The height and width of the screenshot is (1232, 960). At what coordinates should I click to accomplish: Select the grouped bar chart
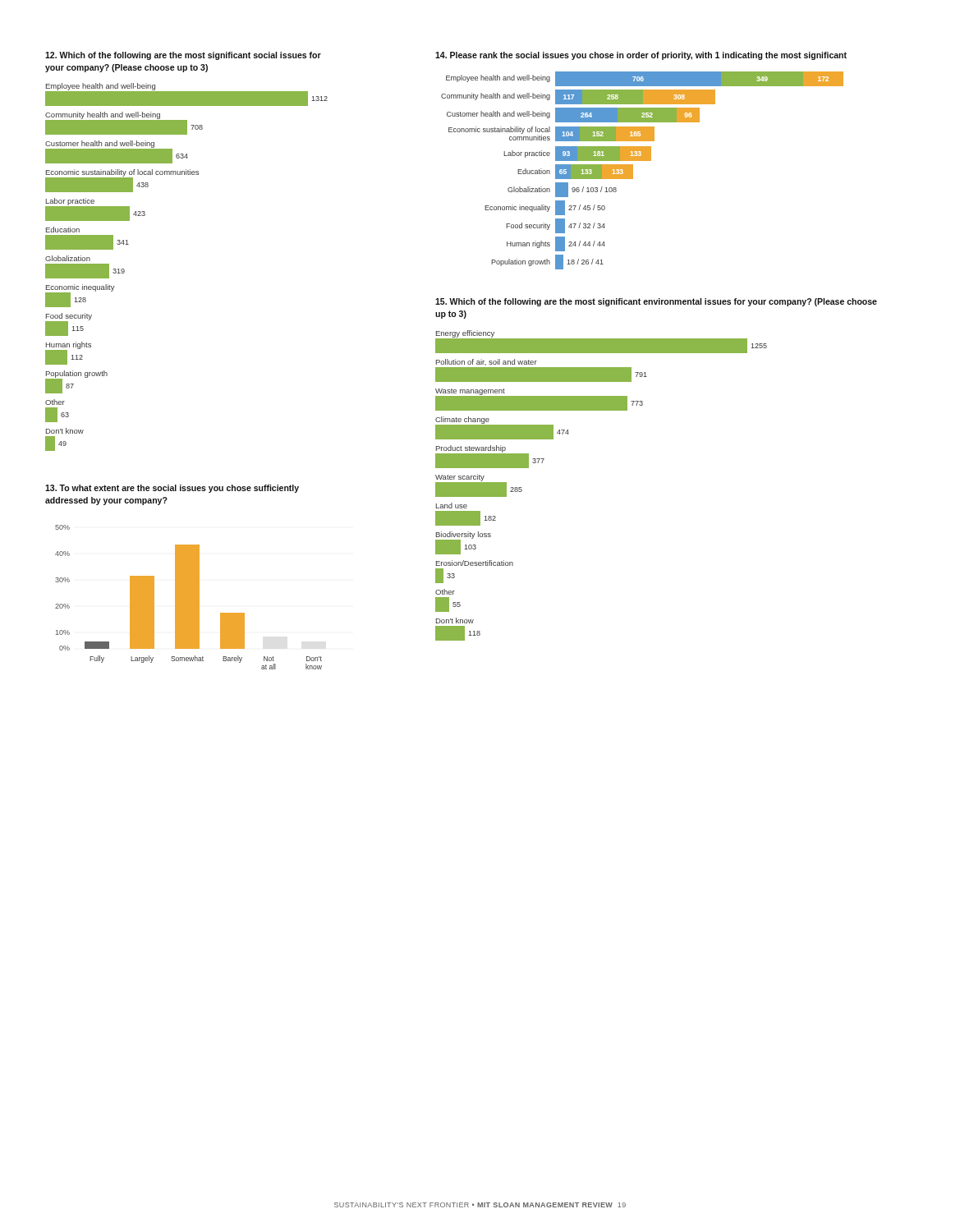click(x=201, y=599)
